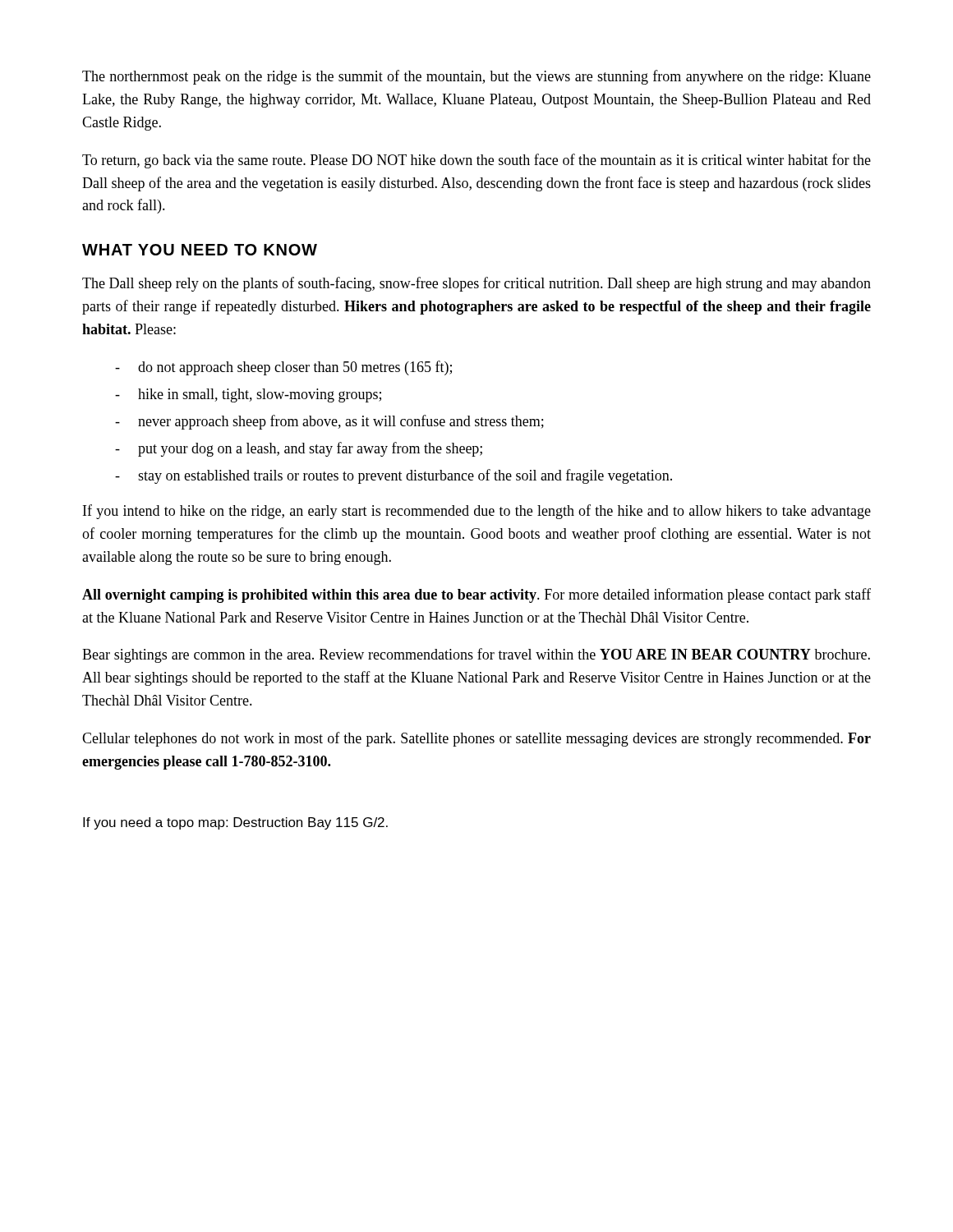Click on the region starting "Bear sightings are common in the area."
953x1232 pixels.
pos(476,678)
